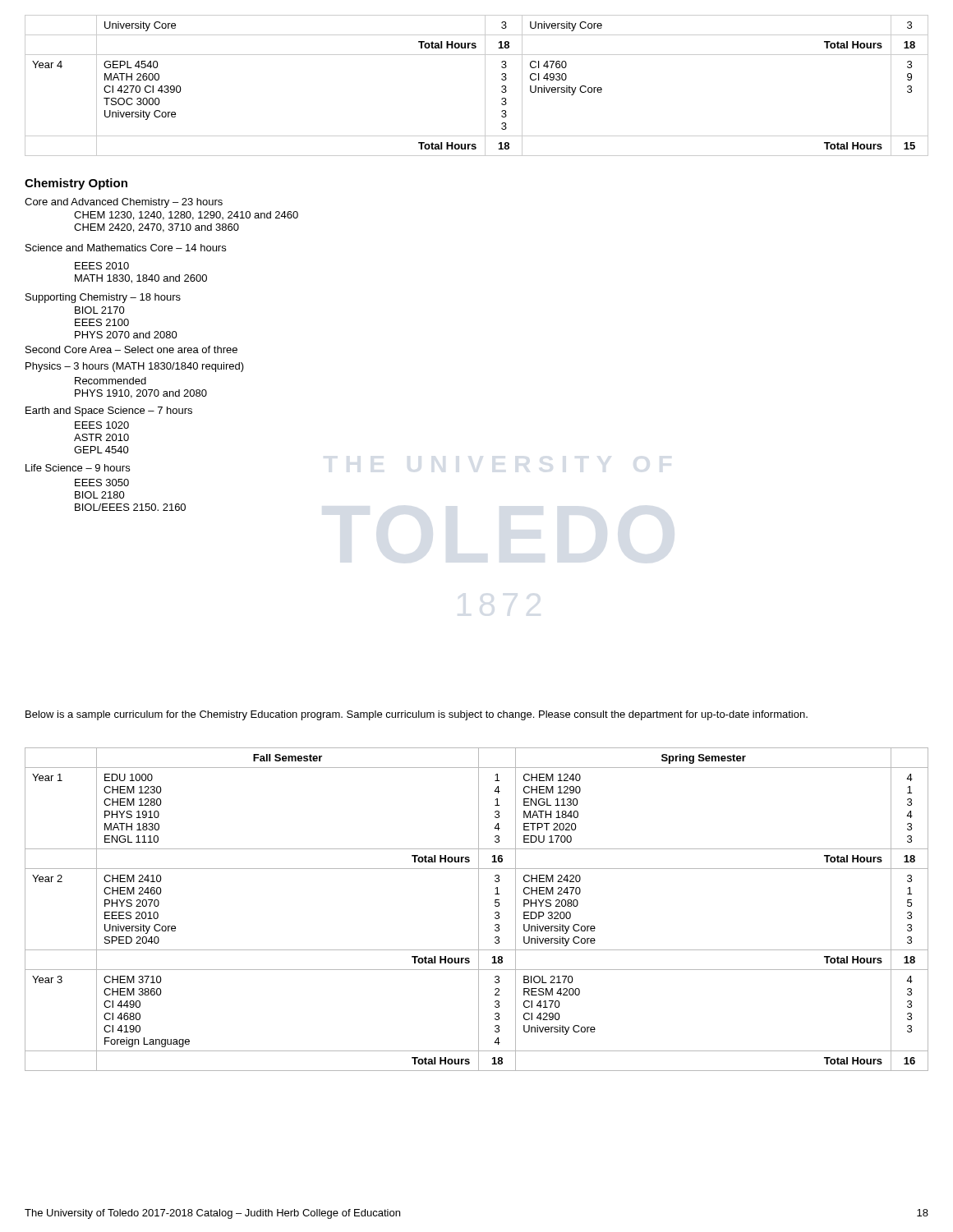Locate the text "EEES 3050BIOL 2180BIOL/EEES 2150. 2160"
Screen dimensions: 1232x953
tap(130, 495)
